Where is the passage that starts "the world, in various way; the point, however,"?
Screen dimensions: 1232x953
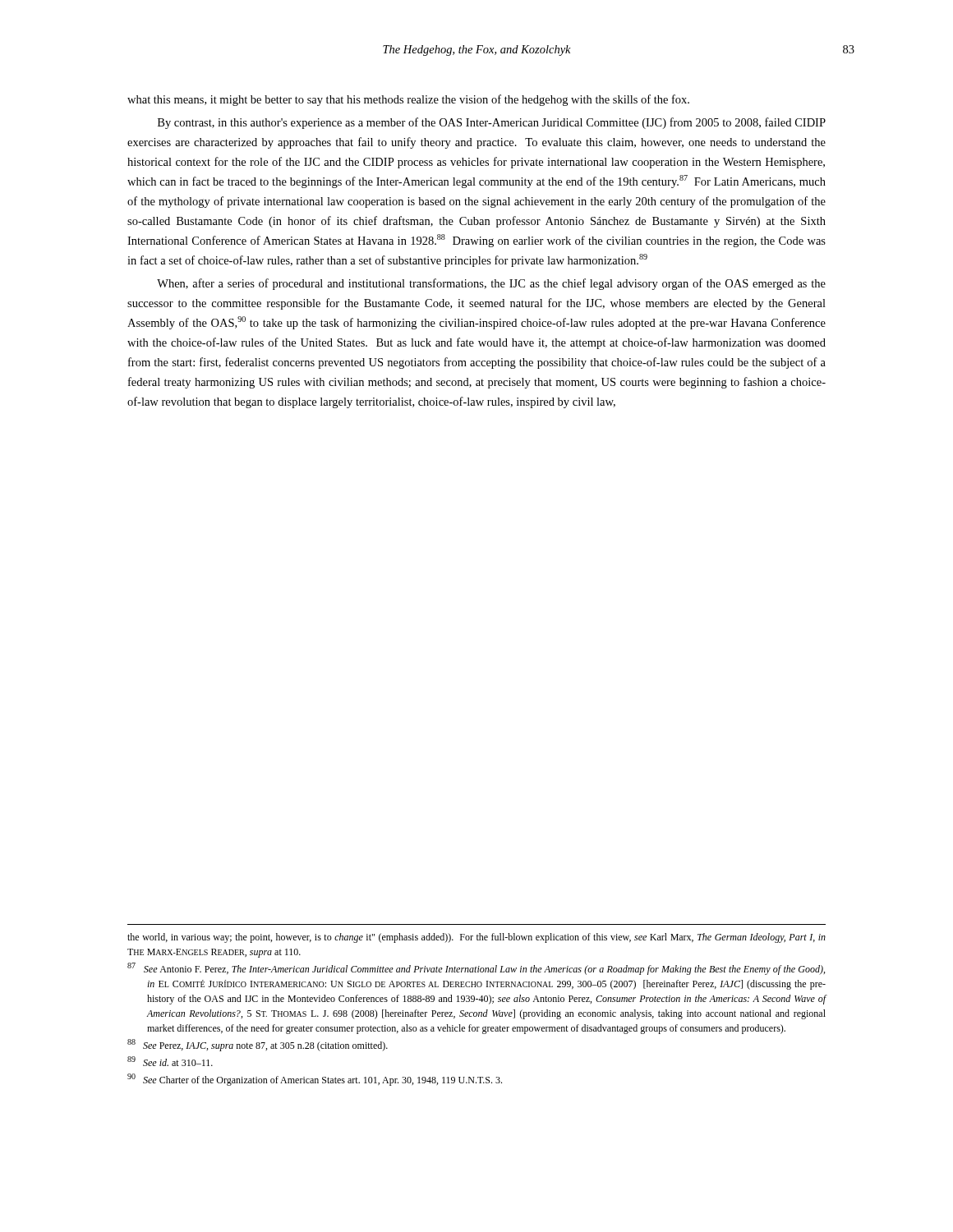(x=476, y=1009)
